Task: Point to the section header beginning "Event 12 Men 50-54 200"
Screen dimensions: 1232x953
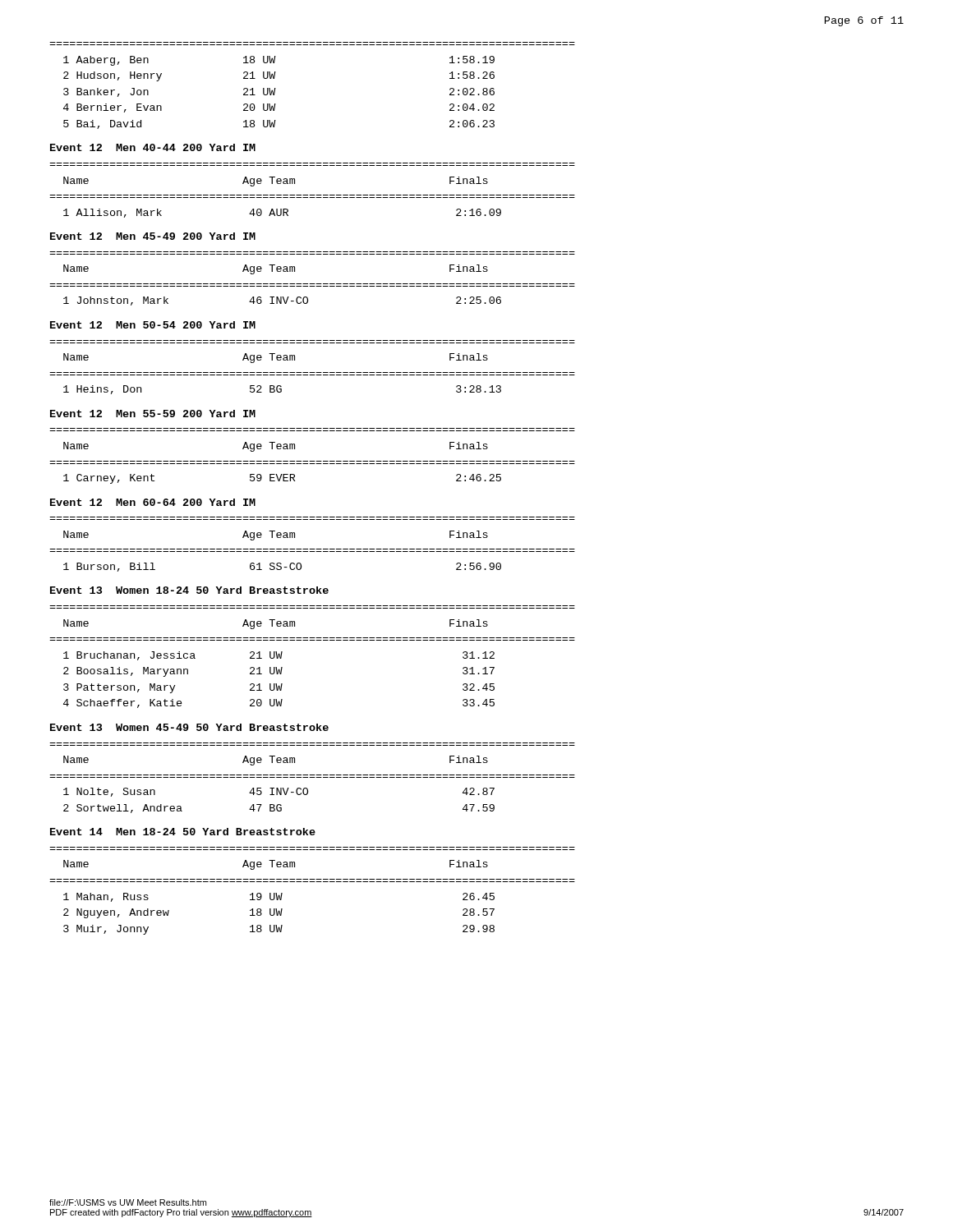Action: click(x=153, y=325)
